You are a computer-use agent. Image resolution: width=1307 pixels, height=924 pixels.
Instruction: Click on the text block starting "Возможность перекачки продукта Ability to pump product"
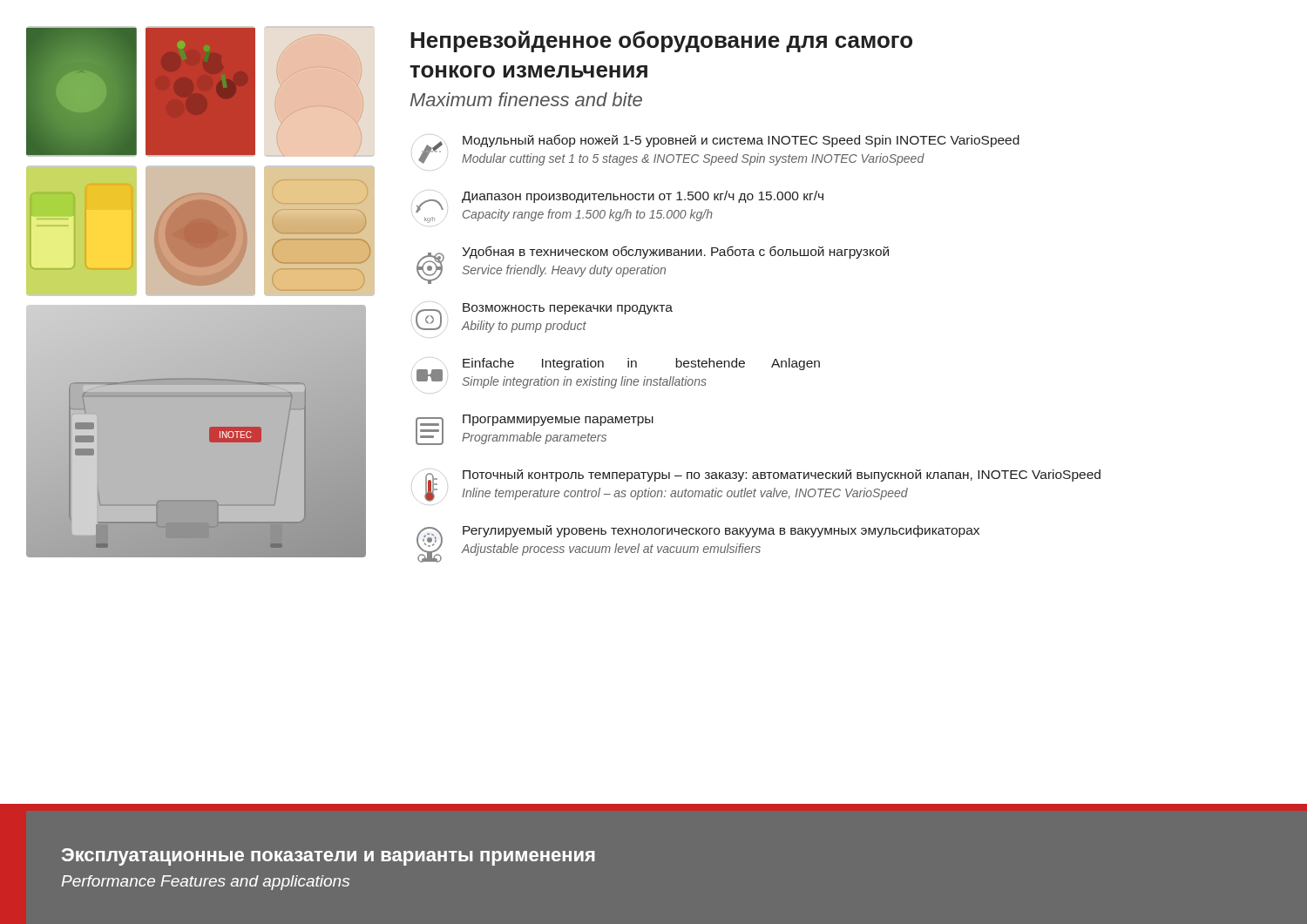pos(544,320)
